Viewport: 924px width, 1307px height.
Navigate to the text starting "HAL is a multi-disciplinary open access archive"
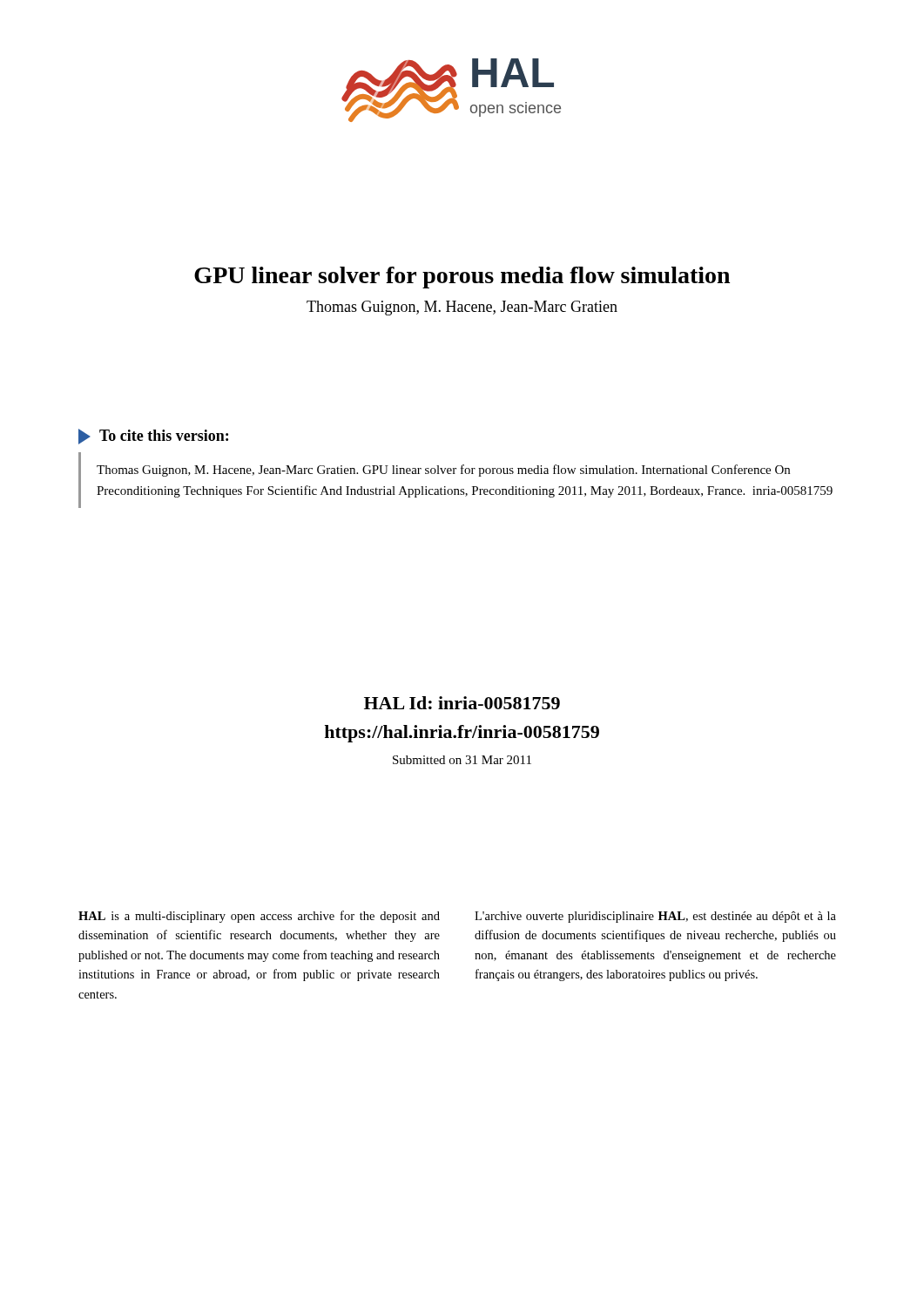coord(259,955)
